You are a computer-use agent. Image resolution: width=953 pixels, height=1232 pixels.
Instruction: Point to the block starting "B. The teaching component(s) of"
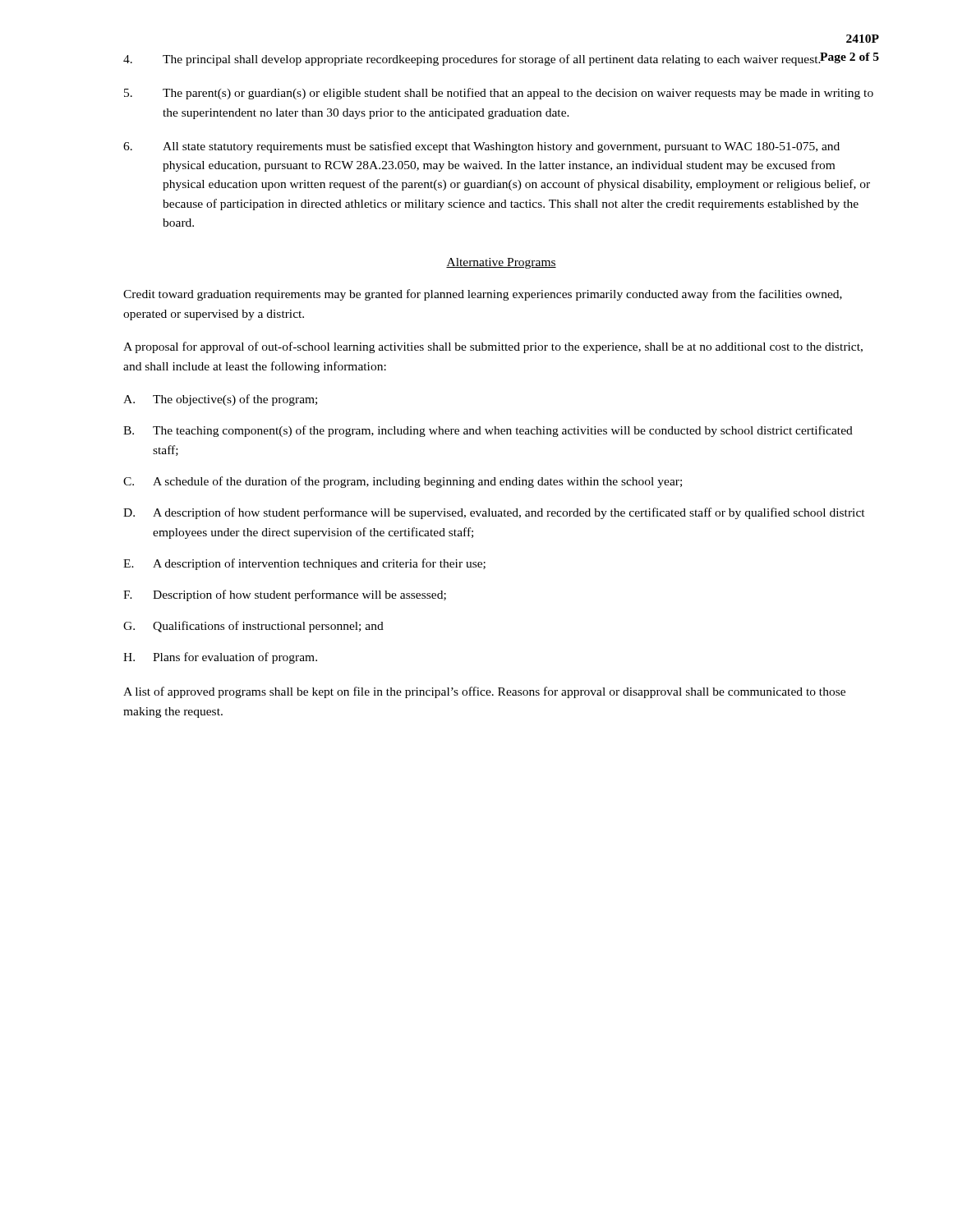(501, 440)
